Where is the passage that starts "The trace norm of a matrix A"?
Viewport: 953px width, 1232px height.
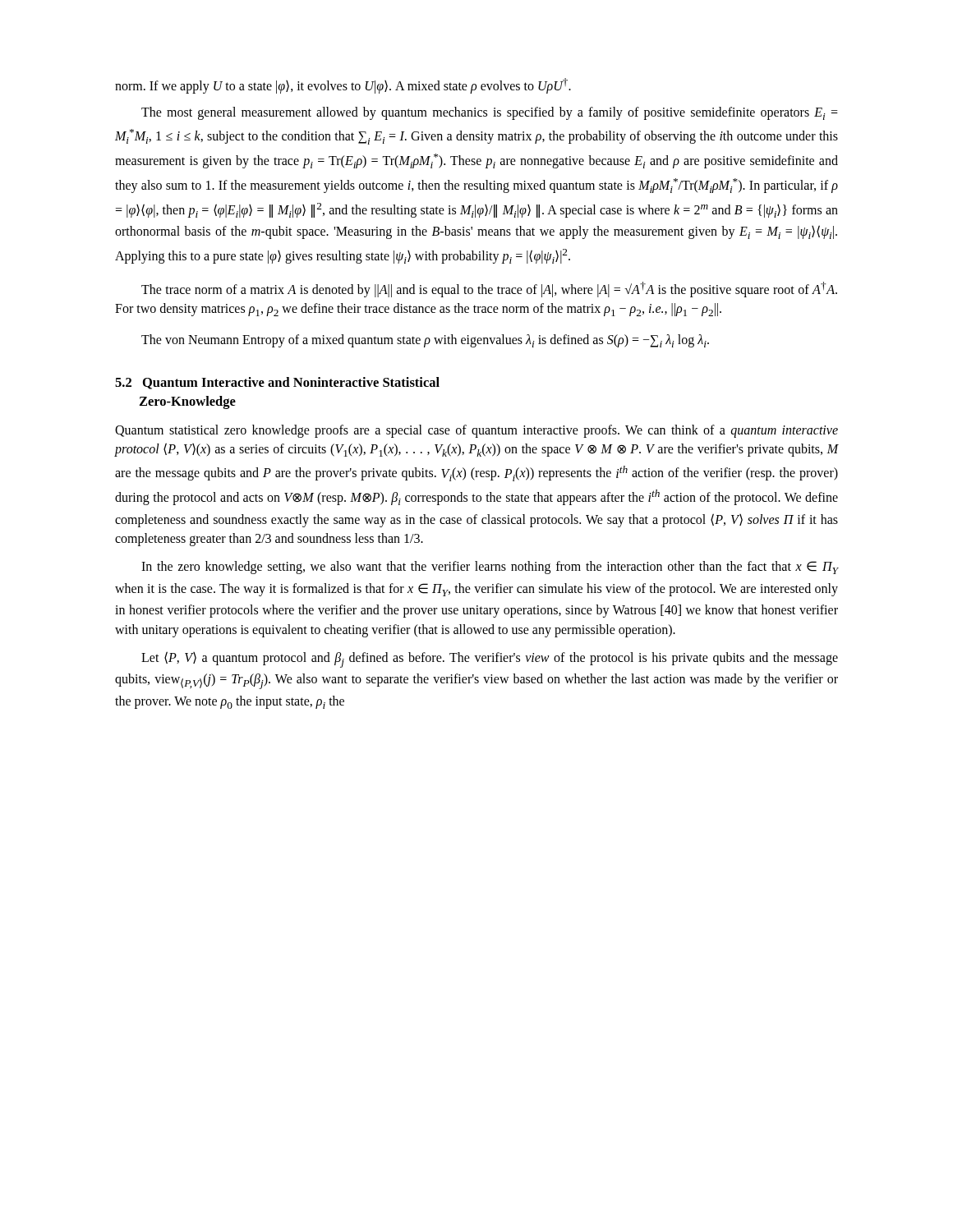pyautogui.click(x=476, y=299)
